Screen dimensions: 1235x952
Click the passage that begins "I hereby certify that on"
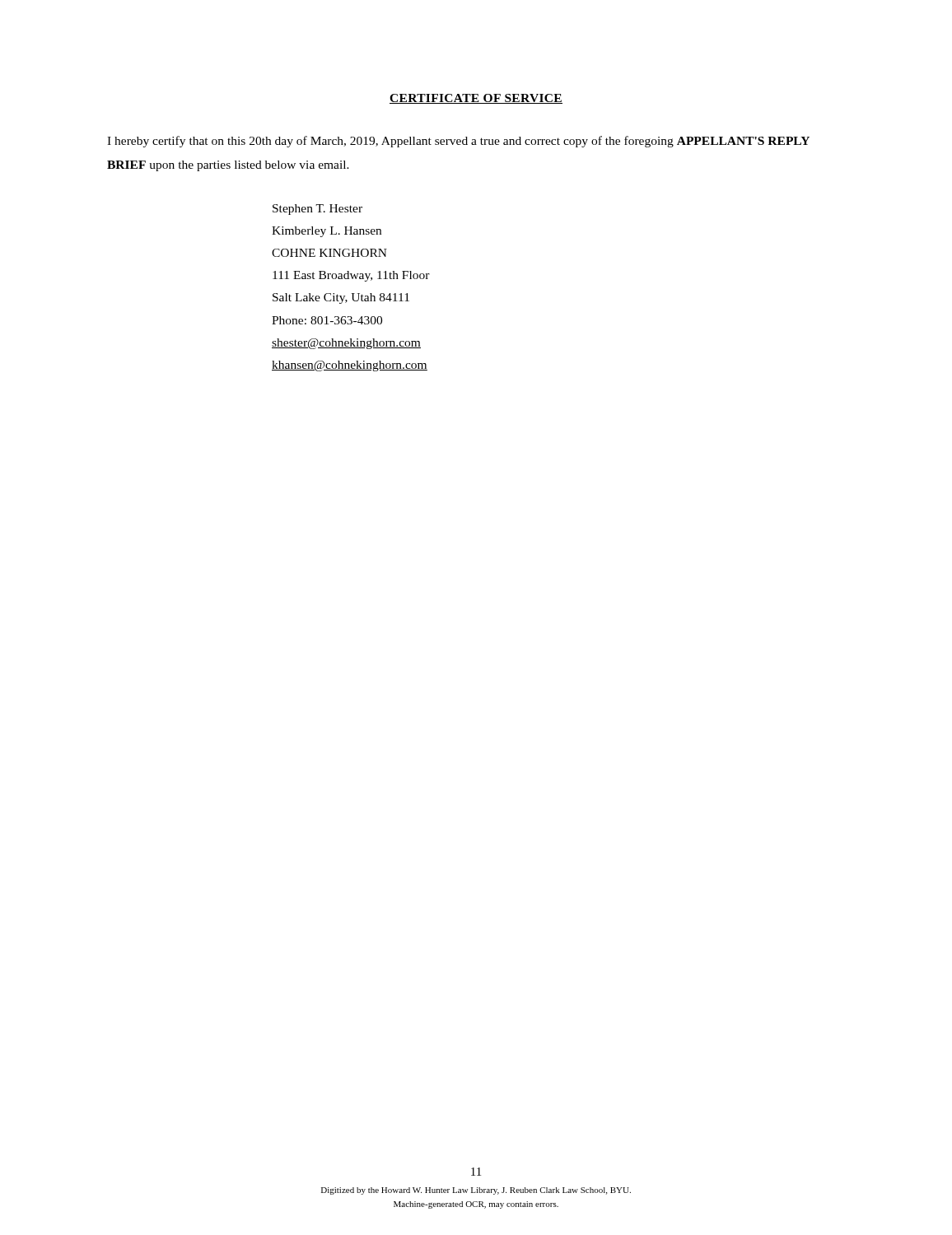click(458, 153)
